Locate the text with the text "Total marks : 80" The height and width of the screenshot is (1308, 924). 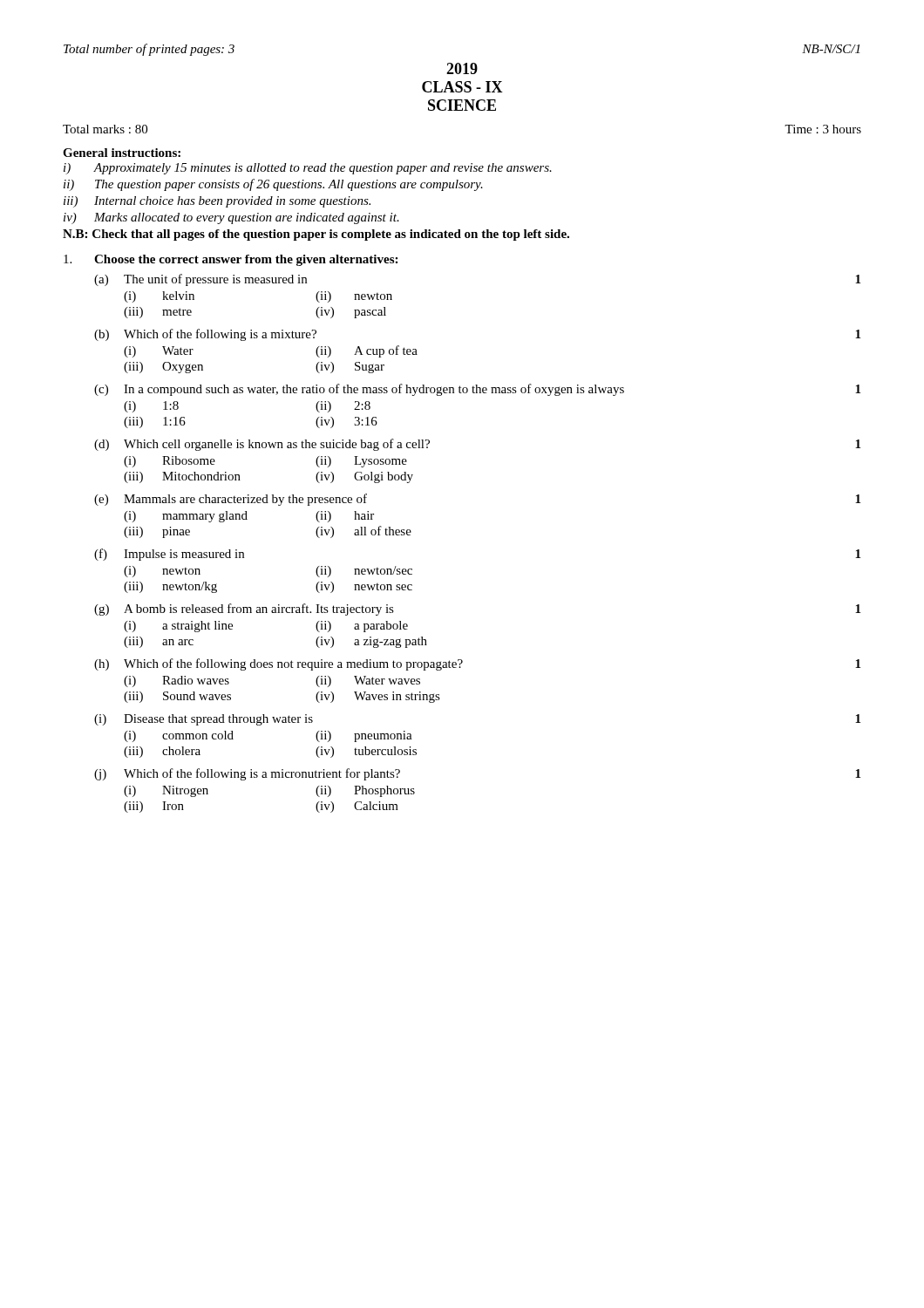(x=105, y=129)
